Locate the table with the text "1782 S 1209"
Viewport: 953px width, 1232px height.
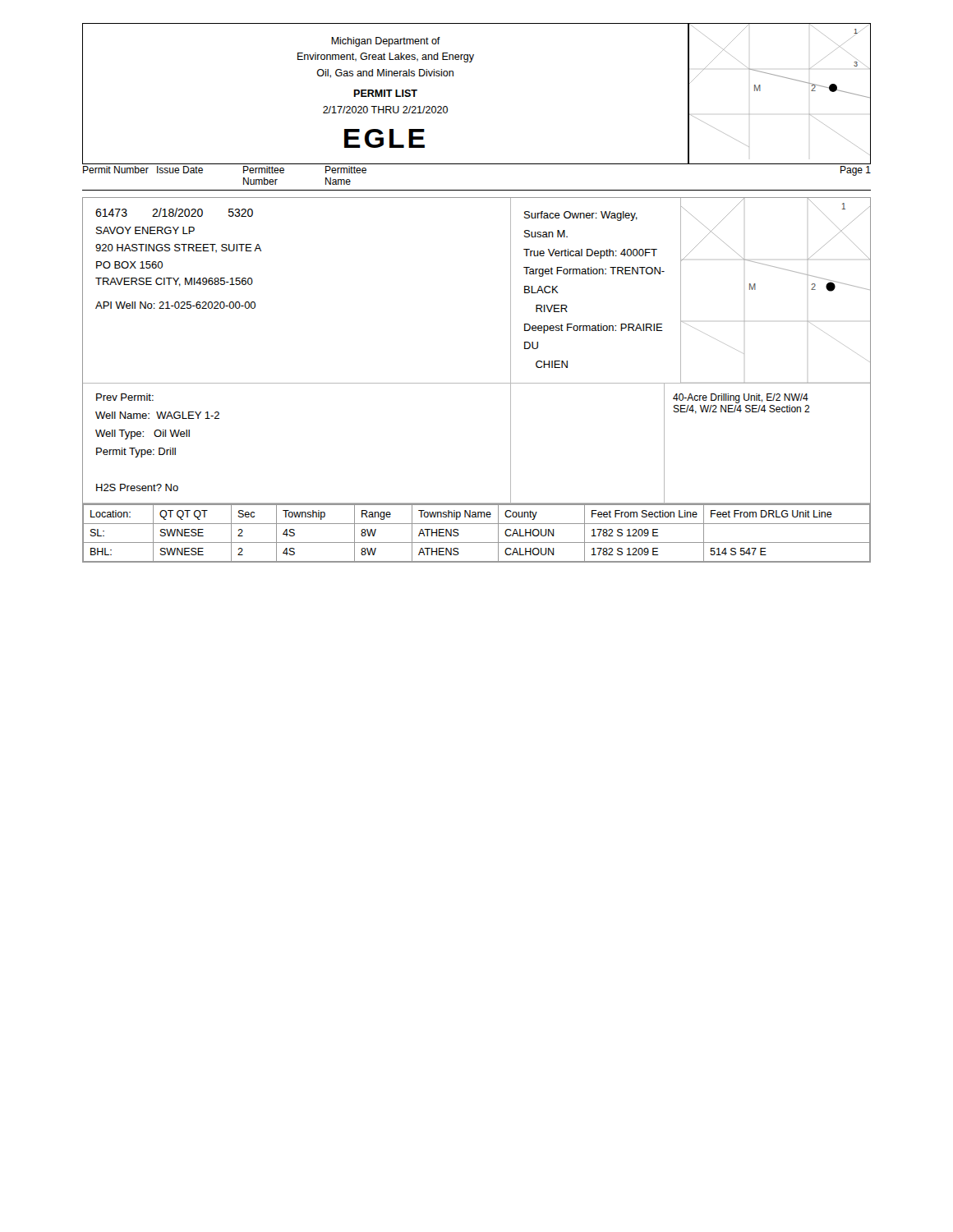pos(476,380)
